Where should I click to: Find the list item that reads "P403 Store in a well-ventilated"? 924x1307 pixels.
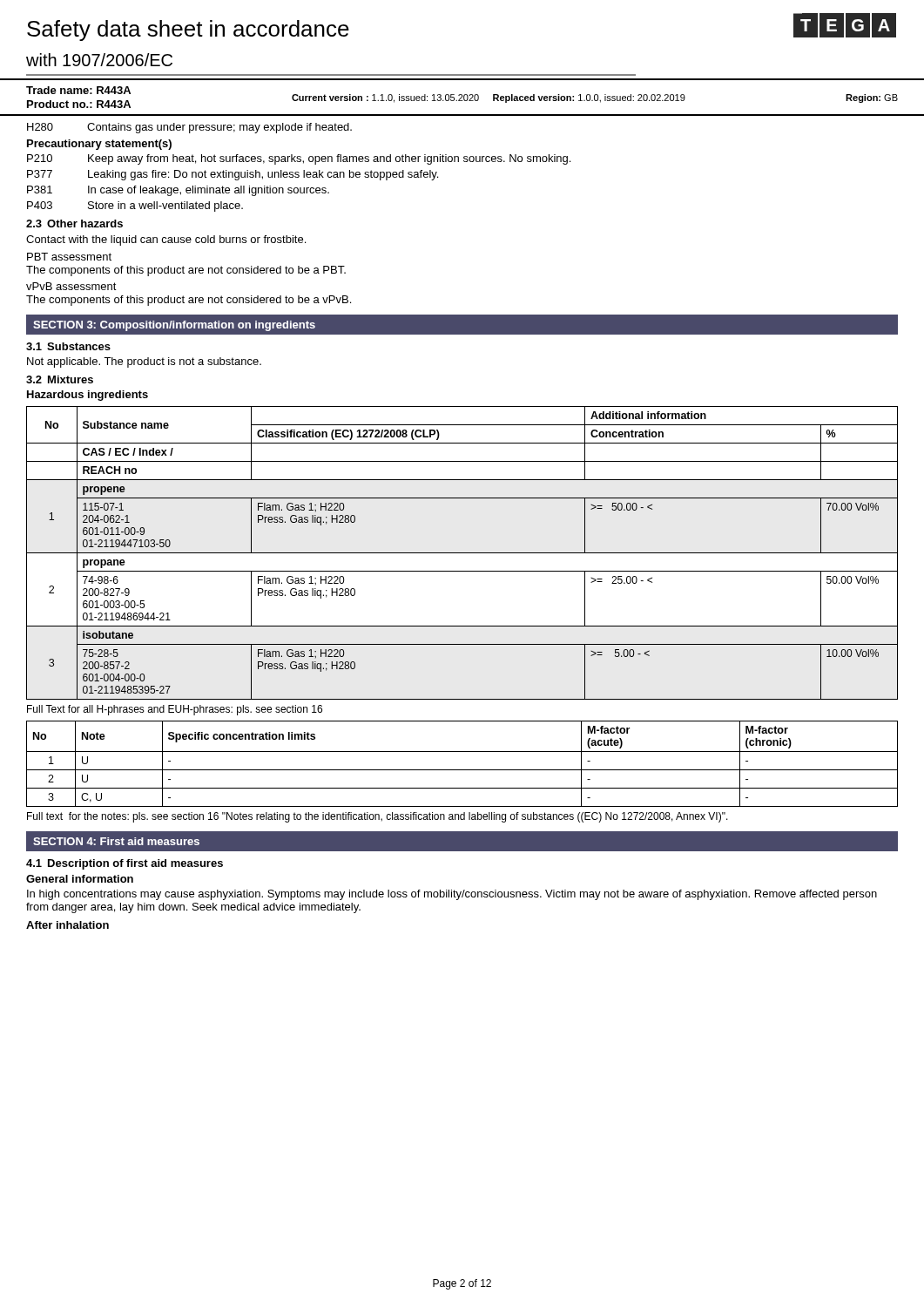(x=135, y=205)
